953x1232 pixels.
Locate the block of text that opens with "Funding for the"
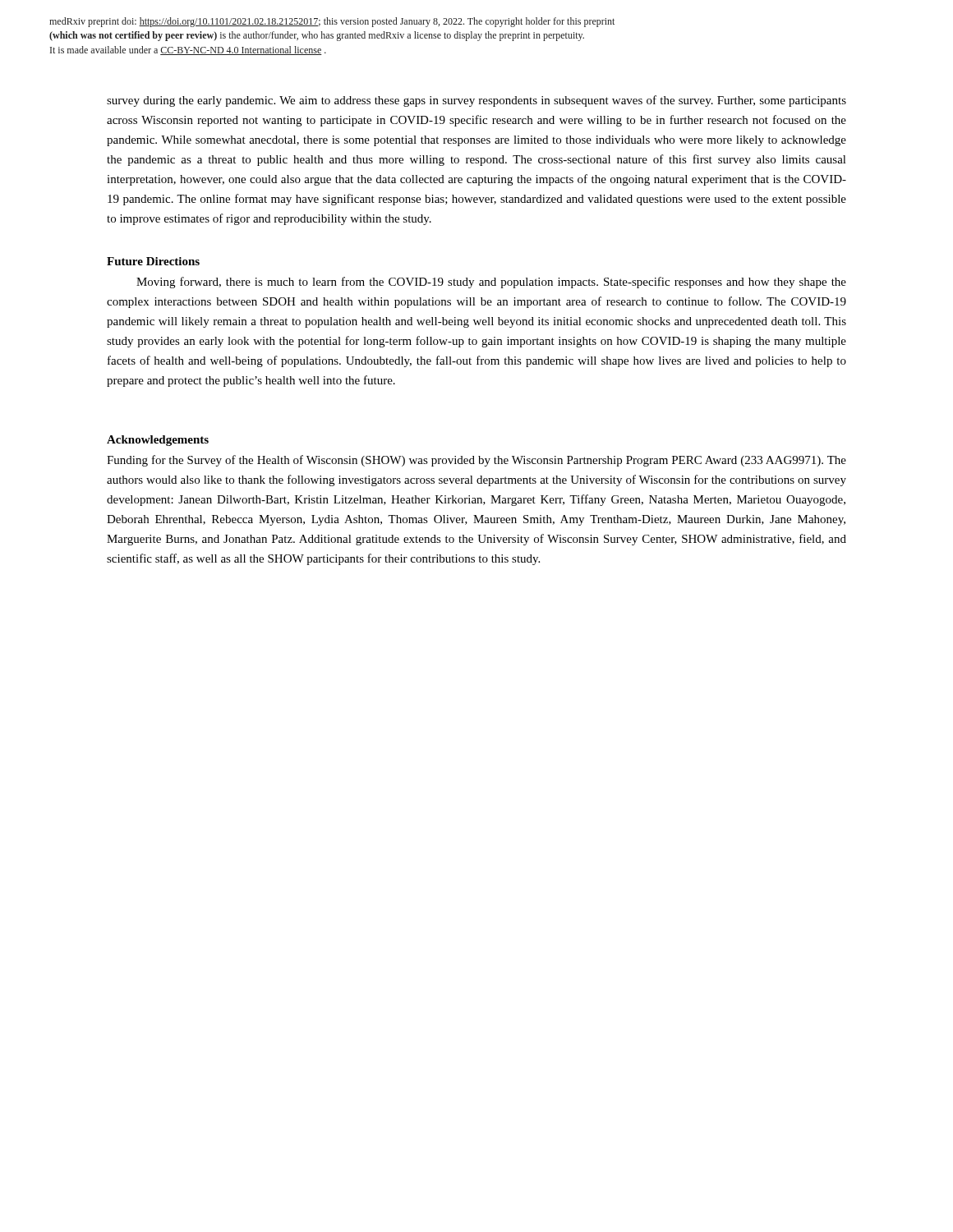click(x=476, y=509)
